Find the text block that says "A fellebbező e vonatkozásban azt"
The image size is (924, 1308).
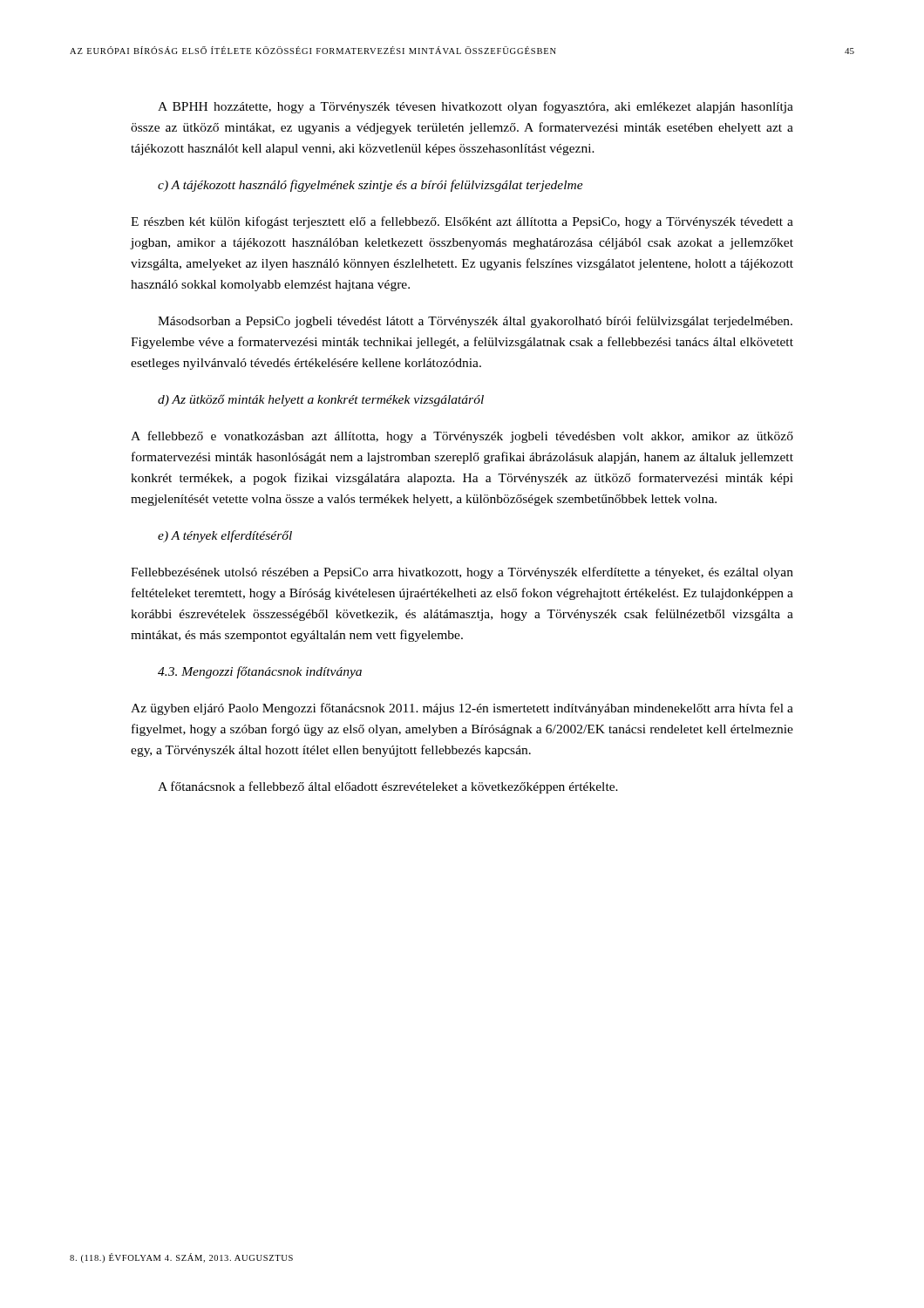462,468
